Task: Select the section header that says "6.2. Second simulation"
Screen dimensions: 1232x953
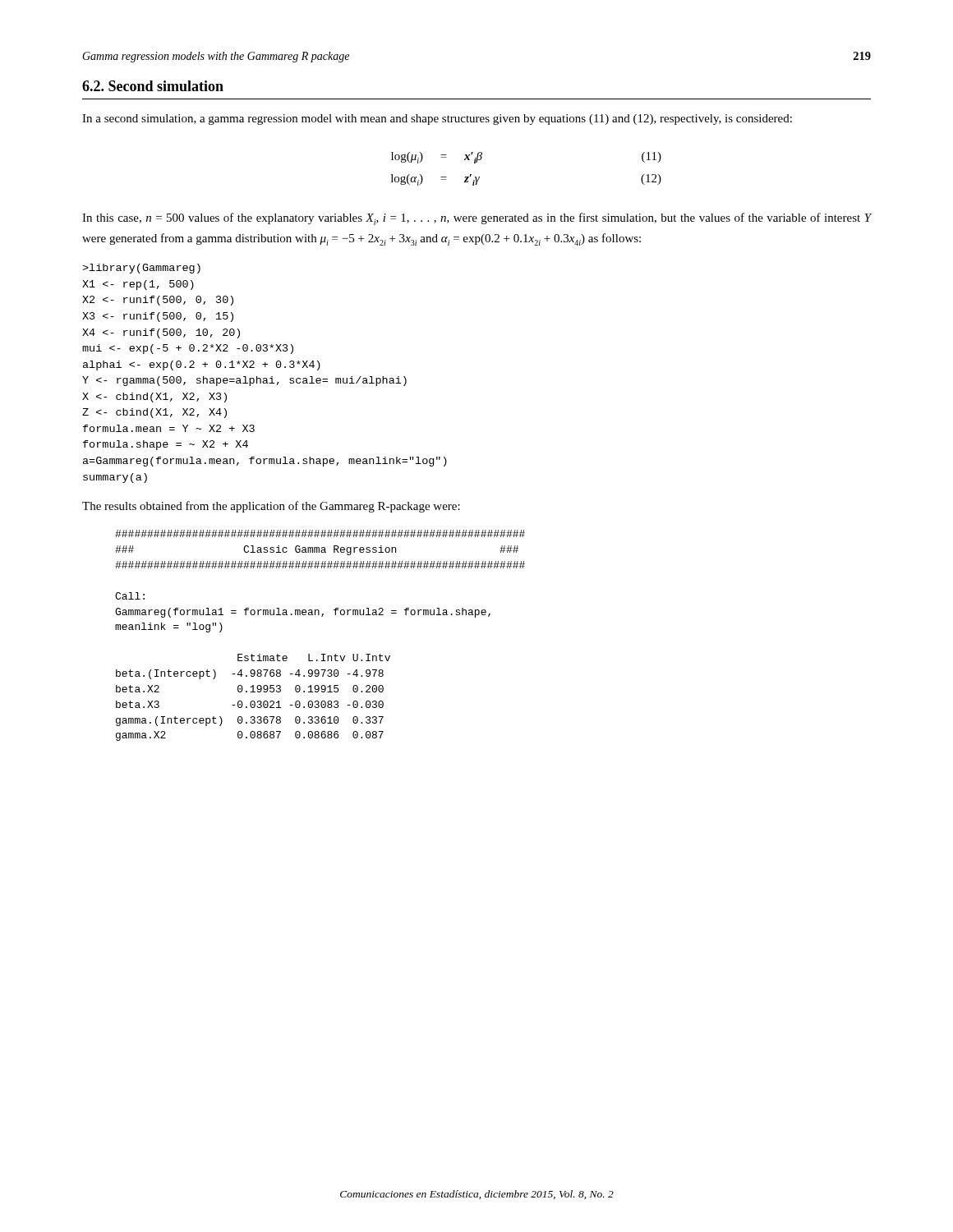Action: (476, 89)
